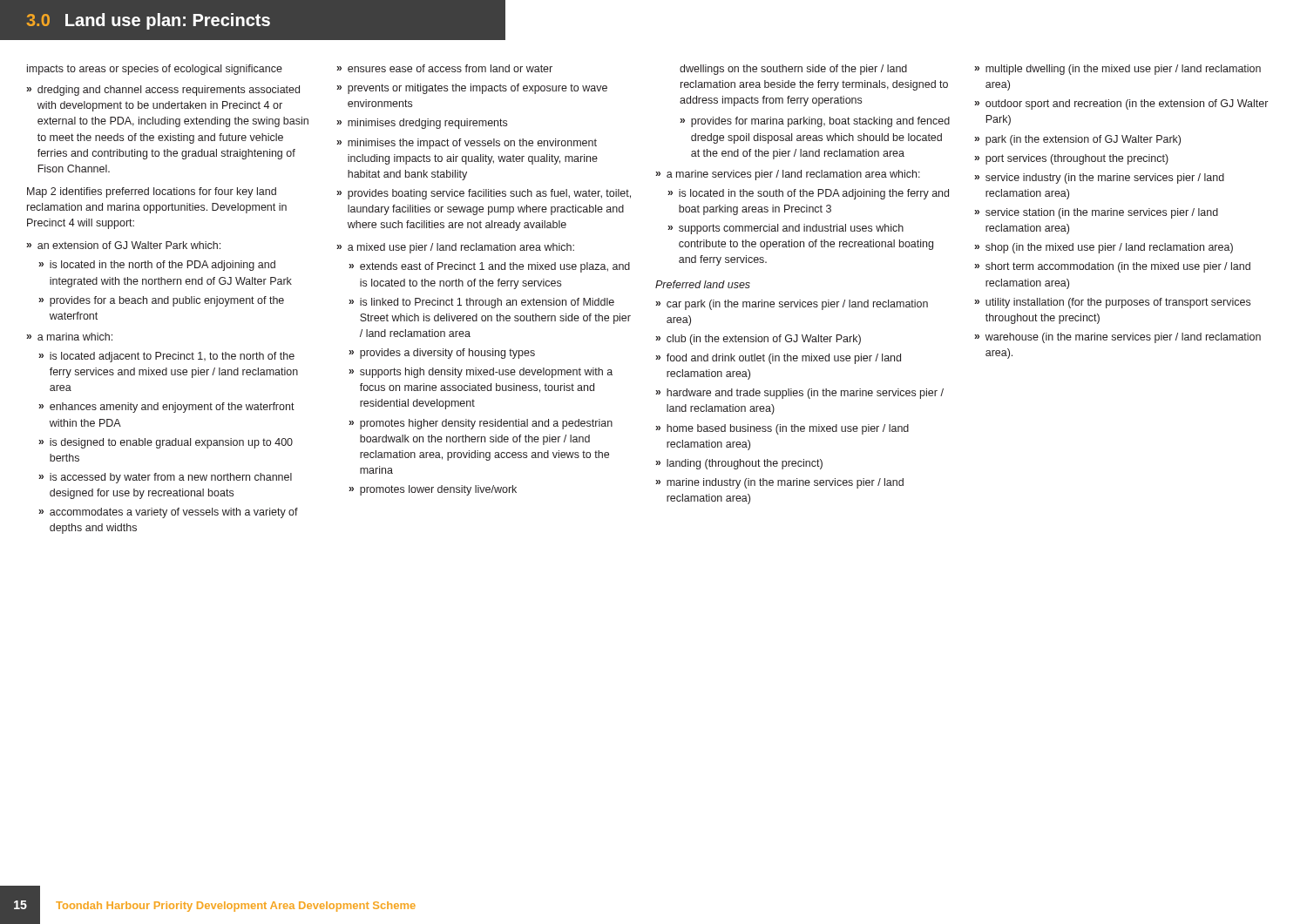Viewport: 1307px width, 924px height.
Task: Find the block on this page that starts "» car park (in the marine services"
Action: point(803,312)
